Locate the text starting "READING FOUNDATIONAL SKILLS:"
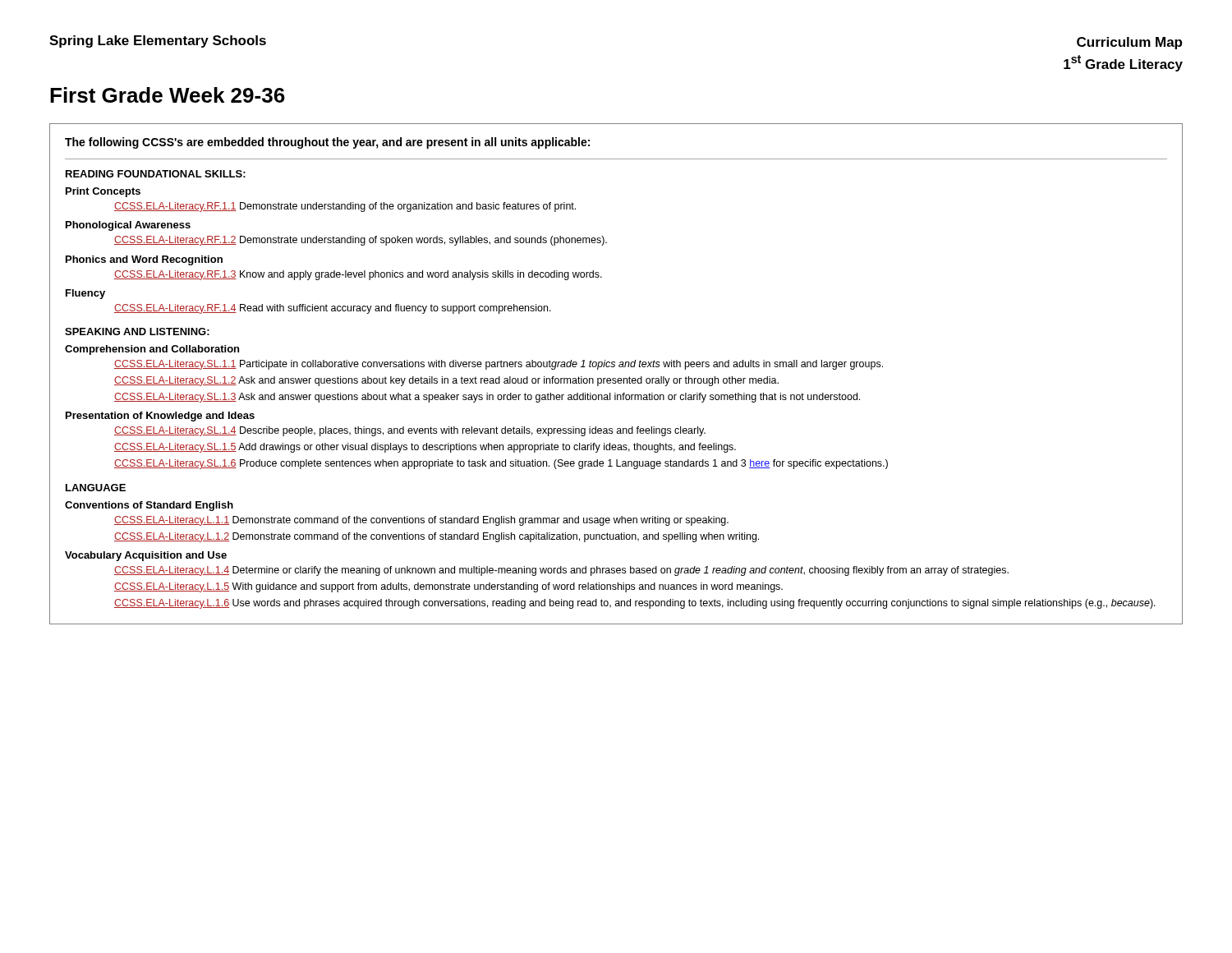Screen dimensions: 953x1232 coord(155,174)
